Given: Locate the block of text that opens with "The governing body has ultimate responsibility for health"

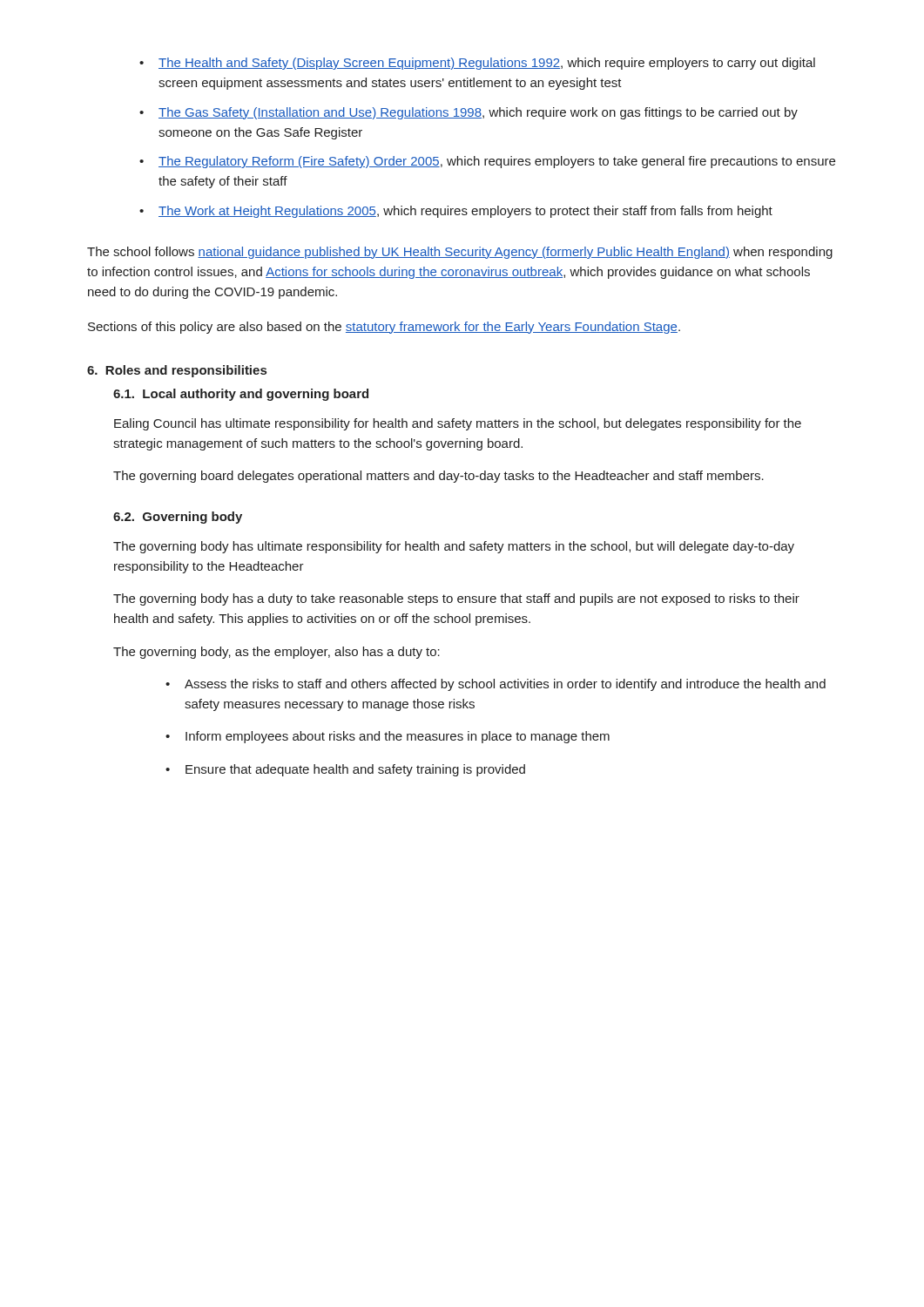Looking at the screenshot, I should pyautogui.click(x=454, y=556).
